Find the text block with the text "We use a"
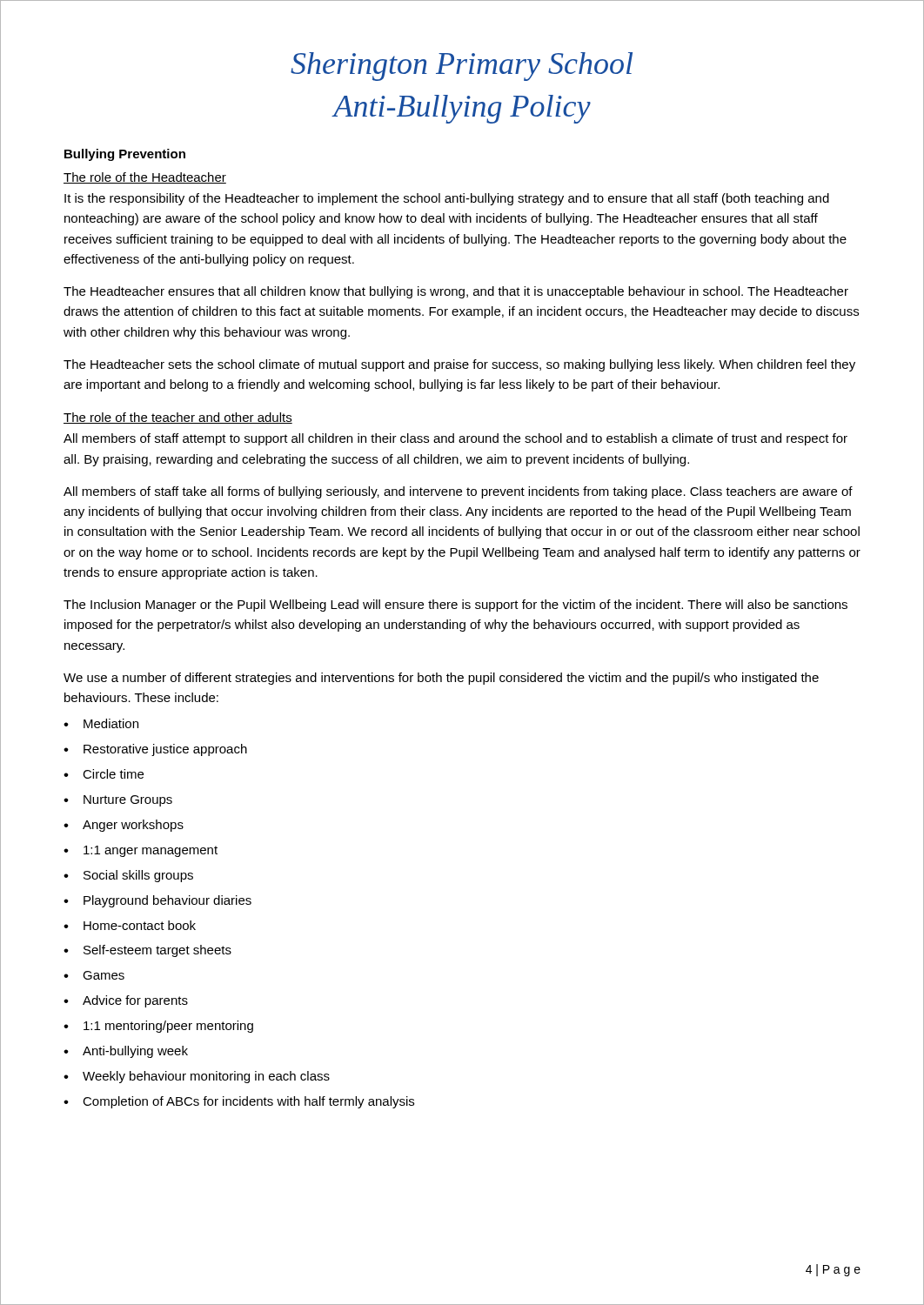The image size is (924, 1305). (441, 687)
